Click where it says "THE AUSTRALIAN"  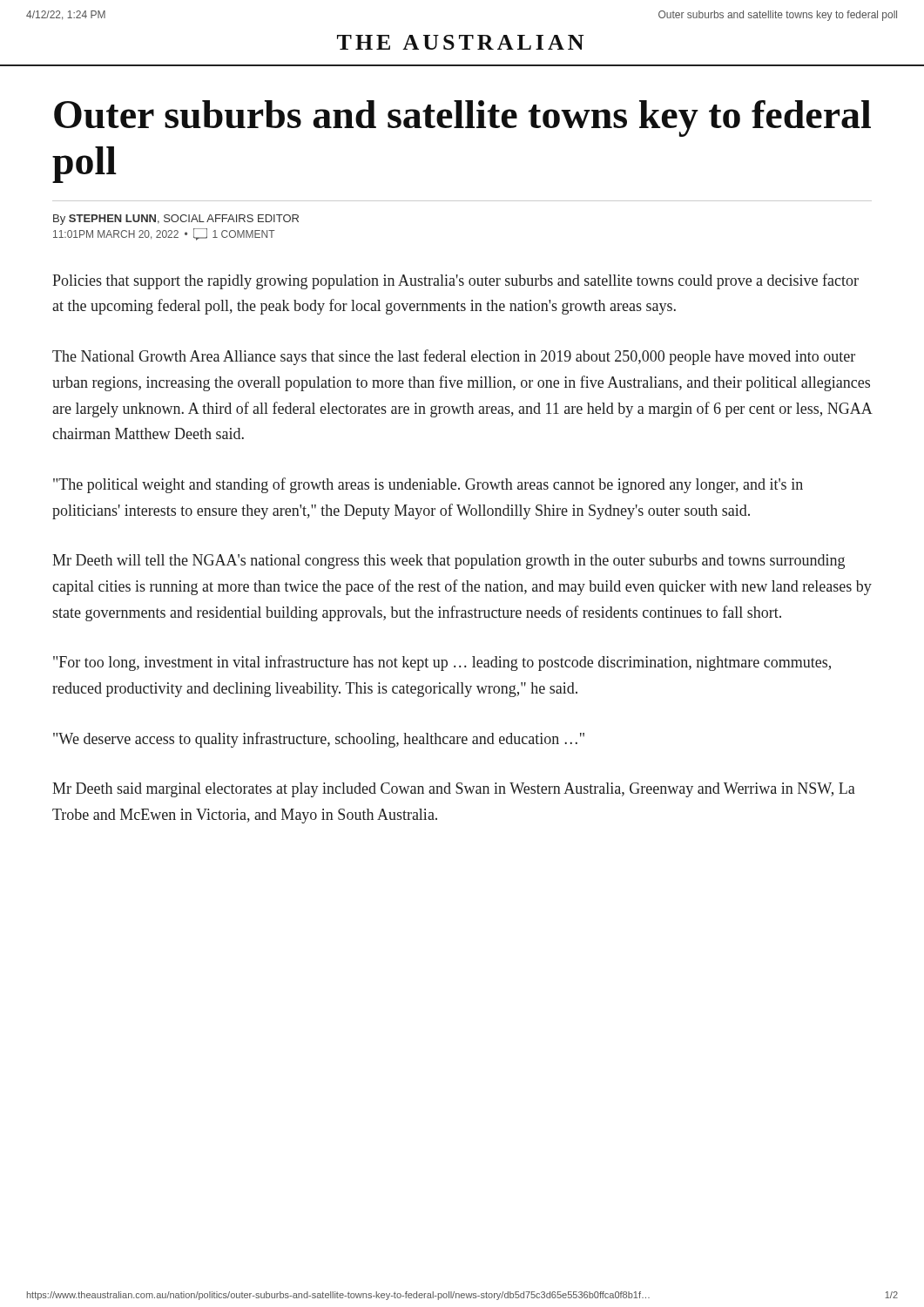462,42
